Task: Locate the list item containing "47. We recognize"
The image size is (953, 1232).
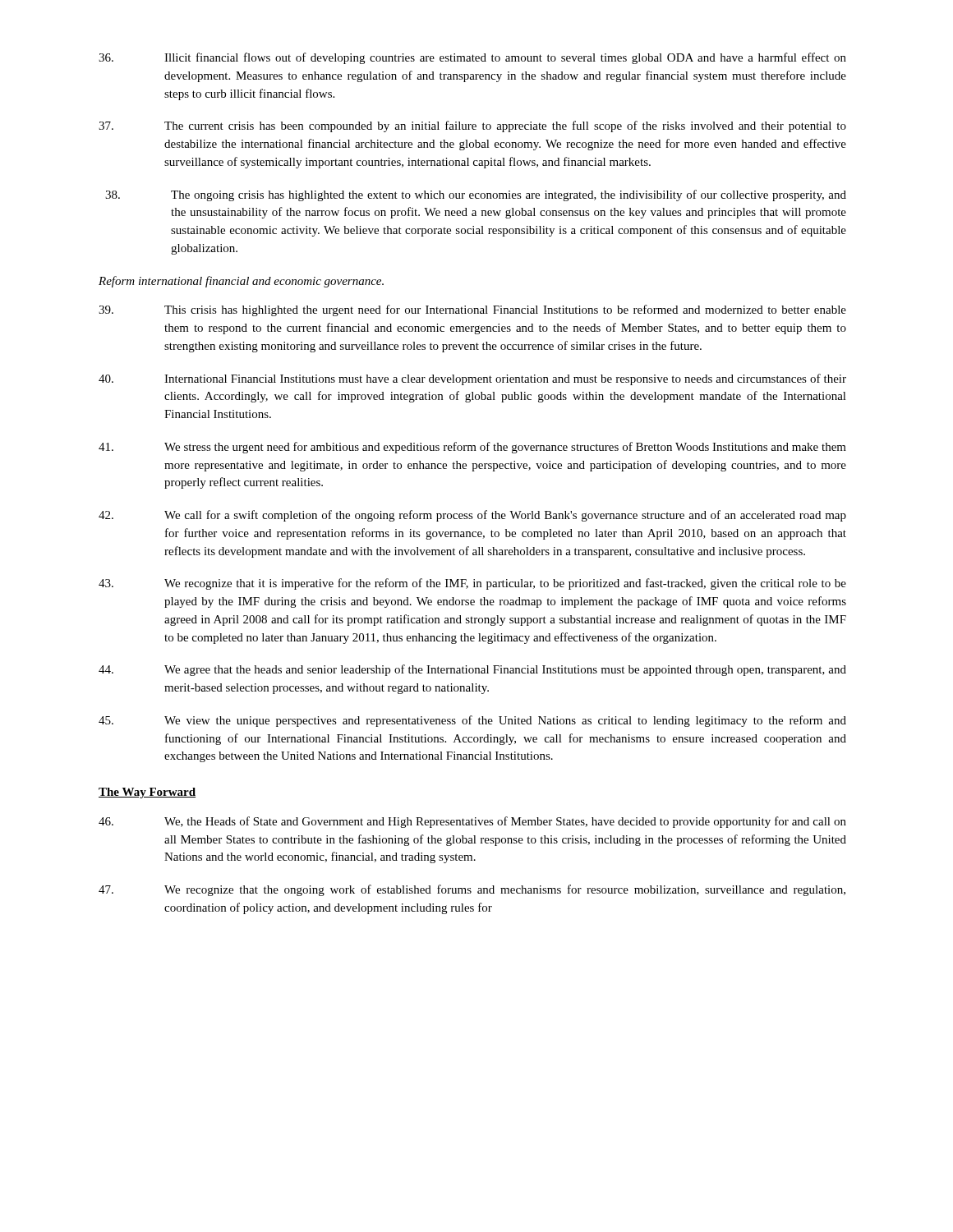Action: [472, 899]
